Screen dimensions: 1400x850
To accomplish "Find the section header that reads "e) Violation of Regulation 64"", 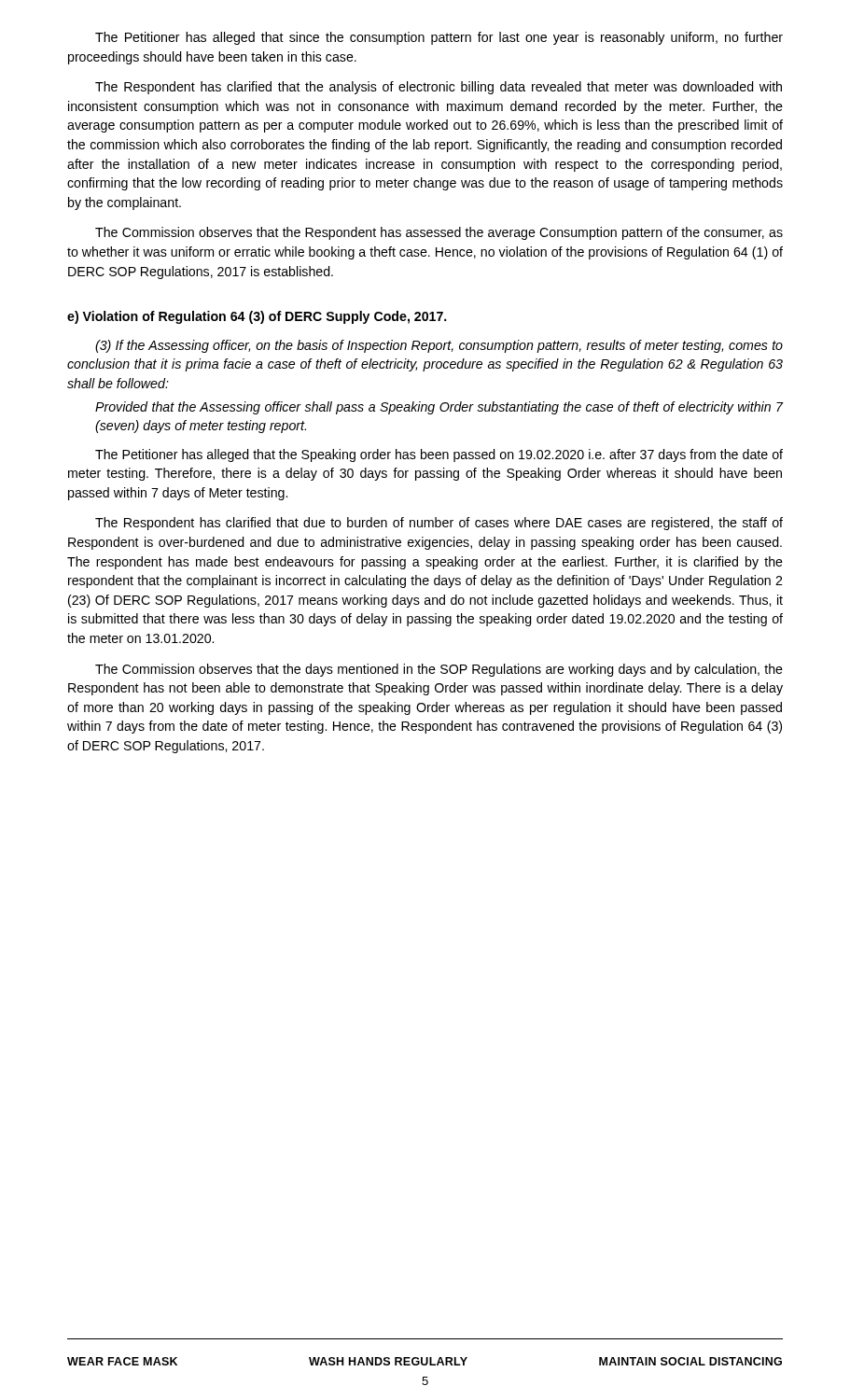I will click(257, 317).
